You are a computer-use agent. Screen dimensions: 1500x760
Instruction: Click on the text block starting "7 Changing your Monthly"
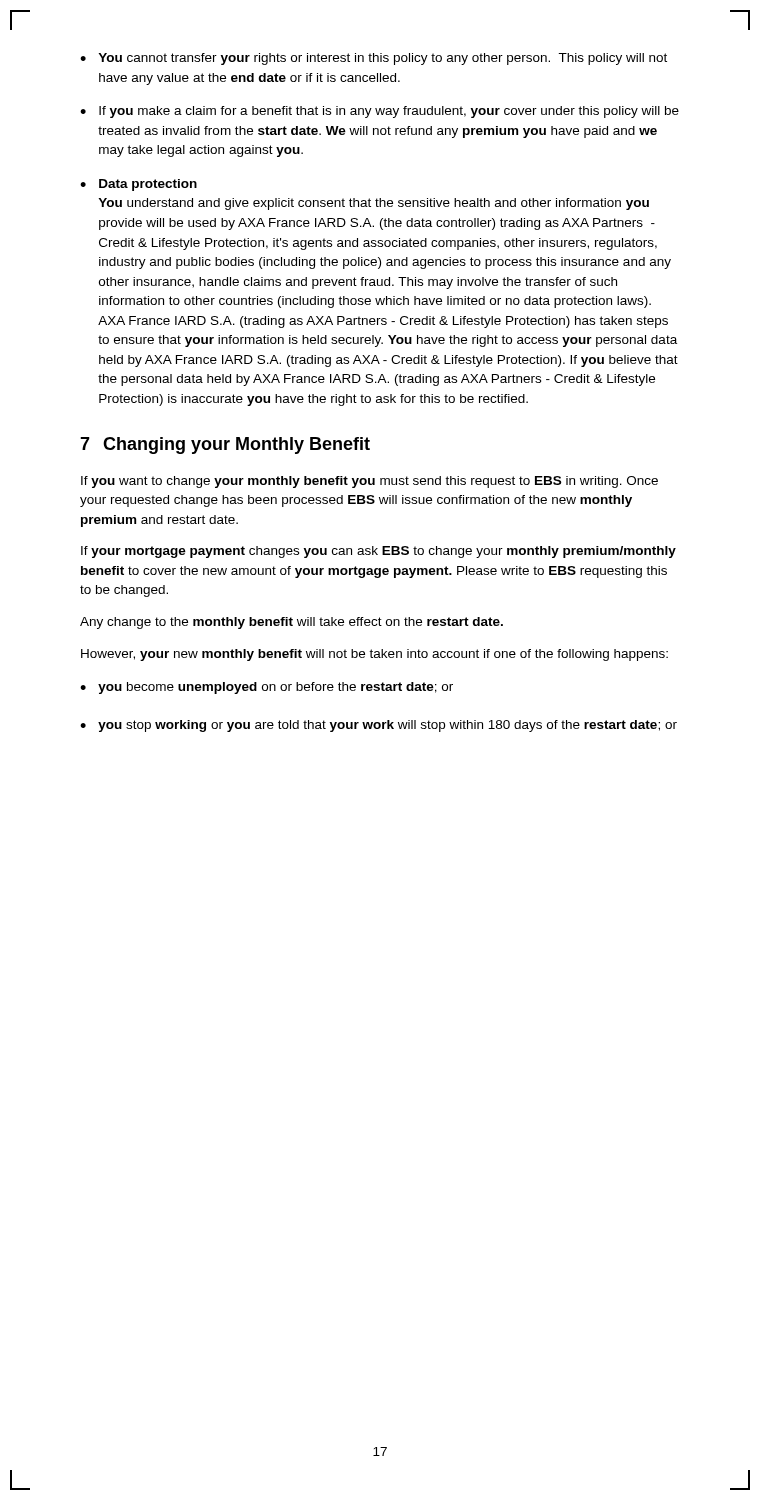[x=380, y=445]
